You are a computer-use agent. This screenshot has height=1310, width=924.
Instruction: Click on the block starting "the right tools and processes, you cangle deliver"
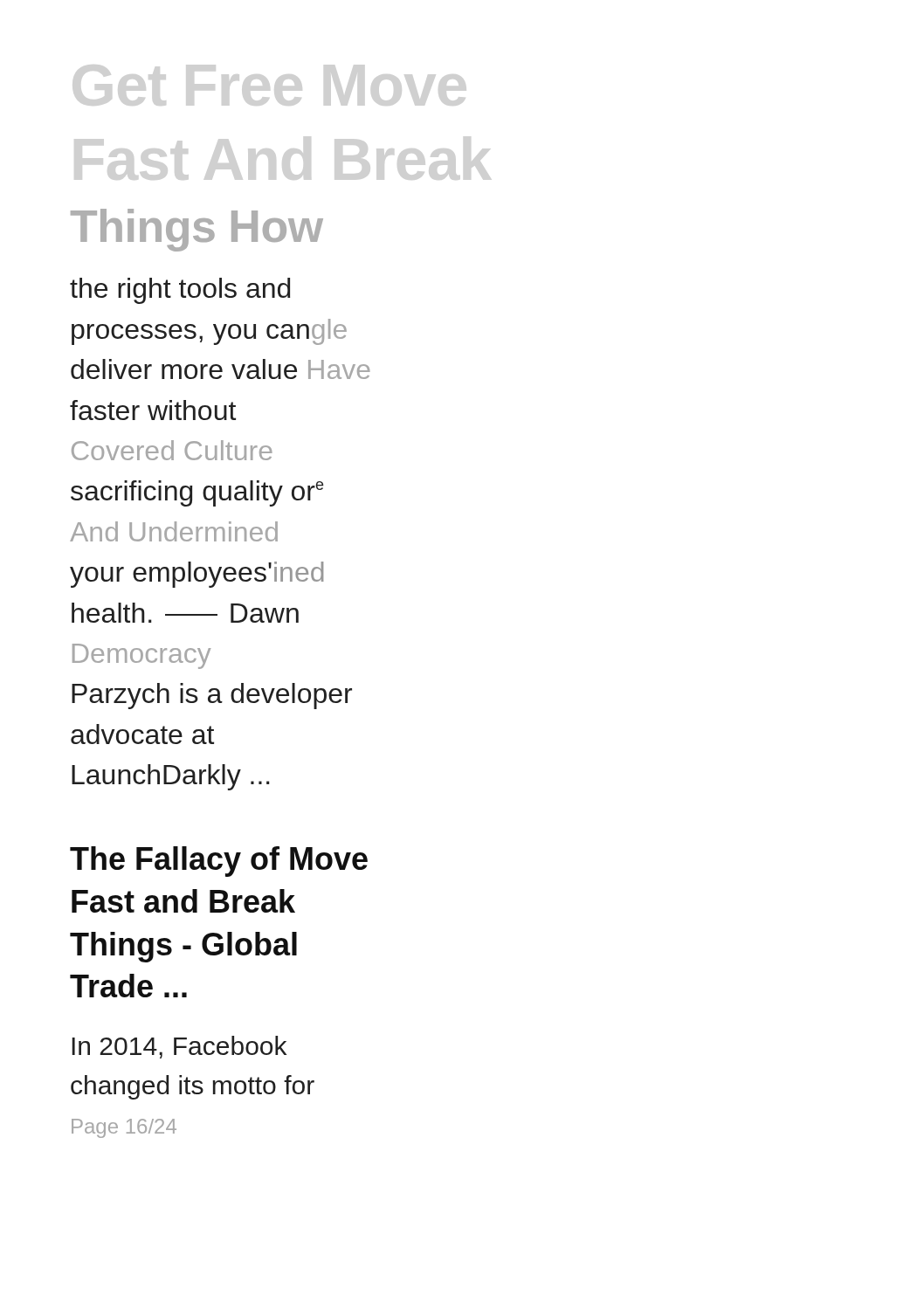coord(180,291)
